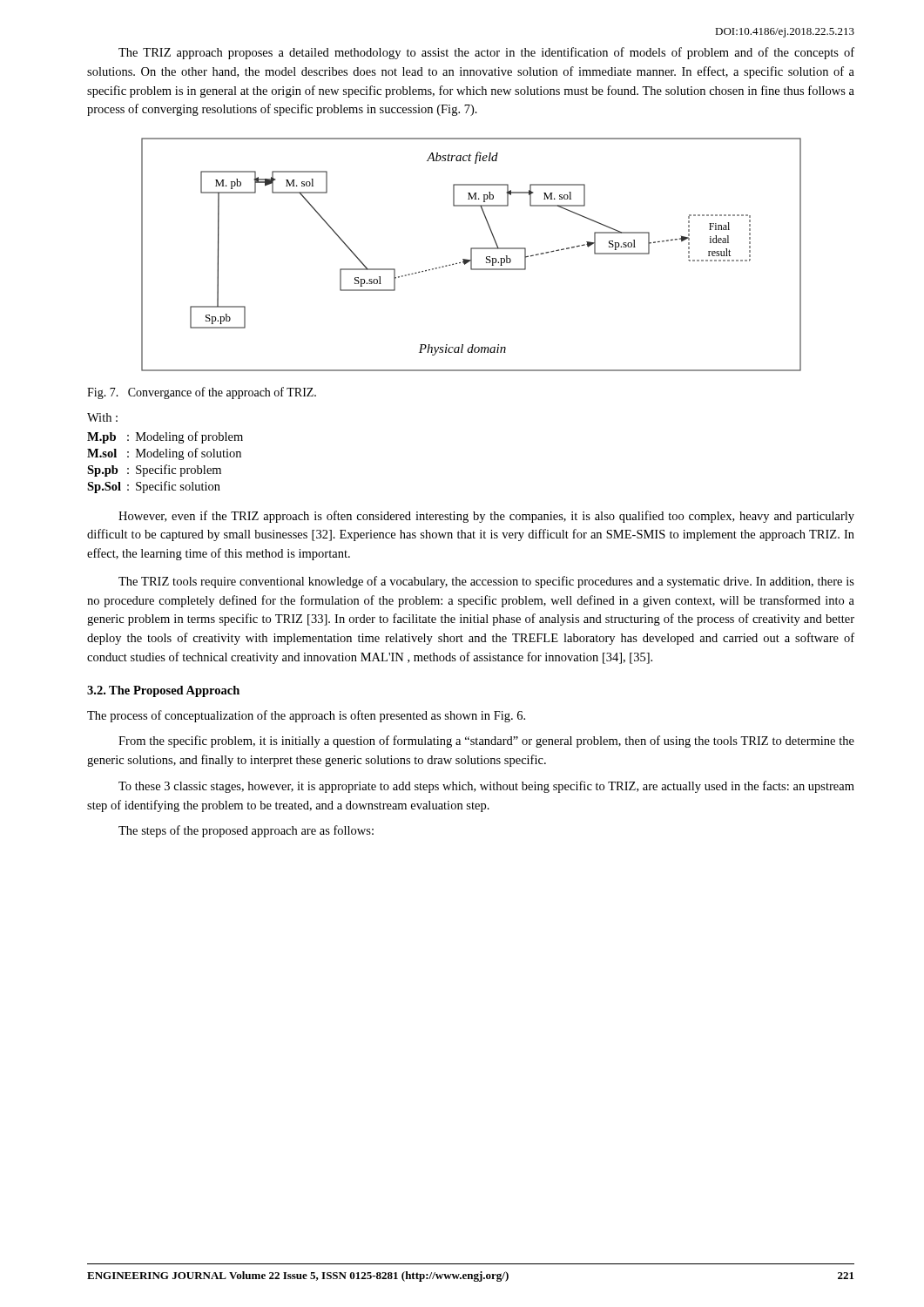This screenshot has width=924, height=1307.
Task: Locate the caption with the text "Fig. 7. Convergance"
Action: [x=202, y=392]
